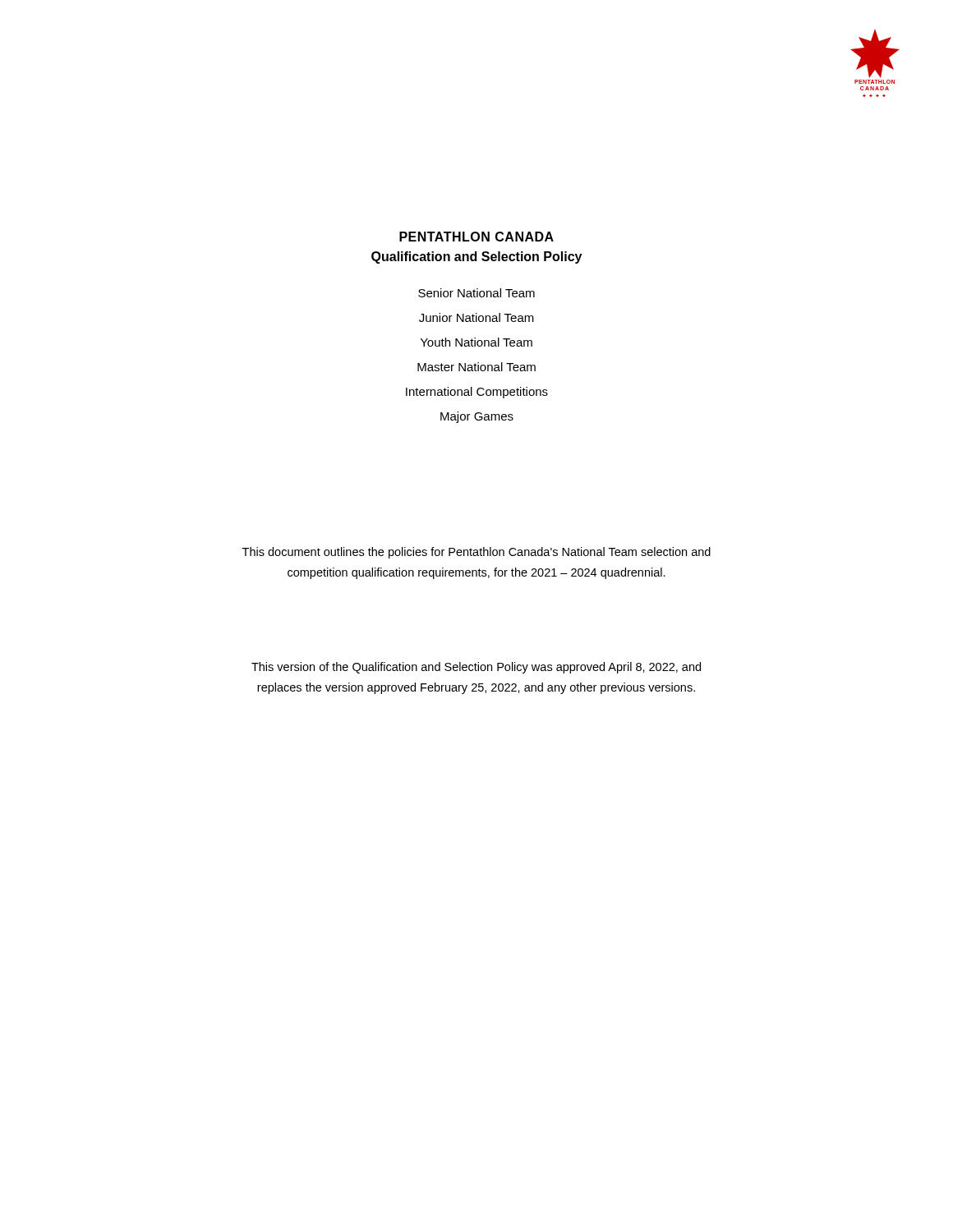
Task: Point to the text starting "Qualification and Selection Policy"
Action: pos(476,257)
